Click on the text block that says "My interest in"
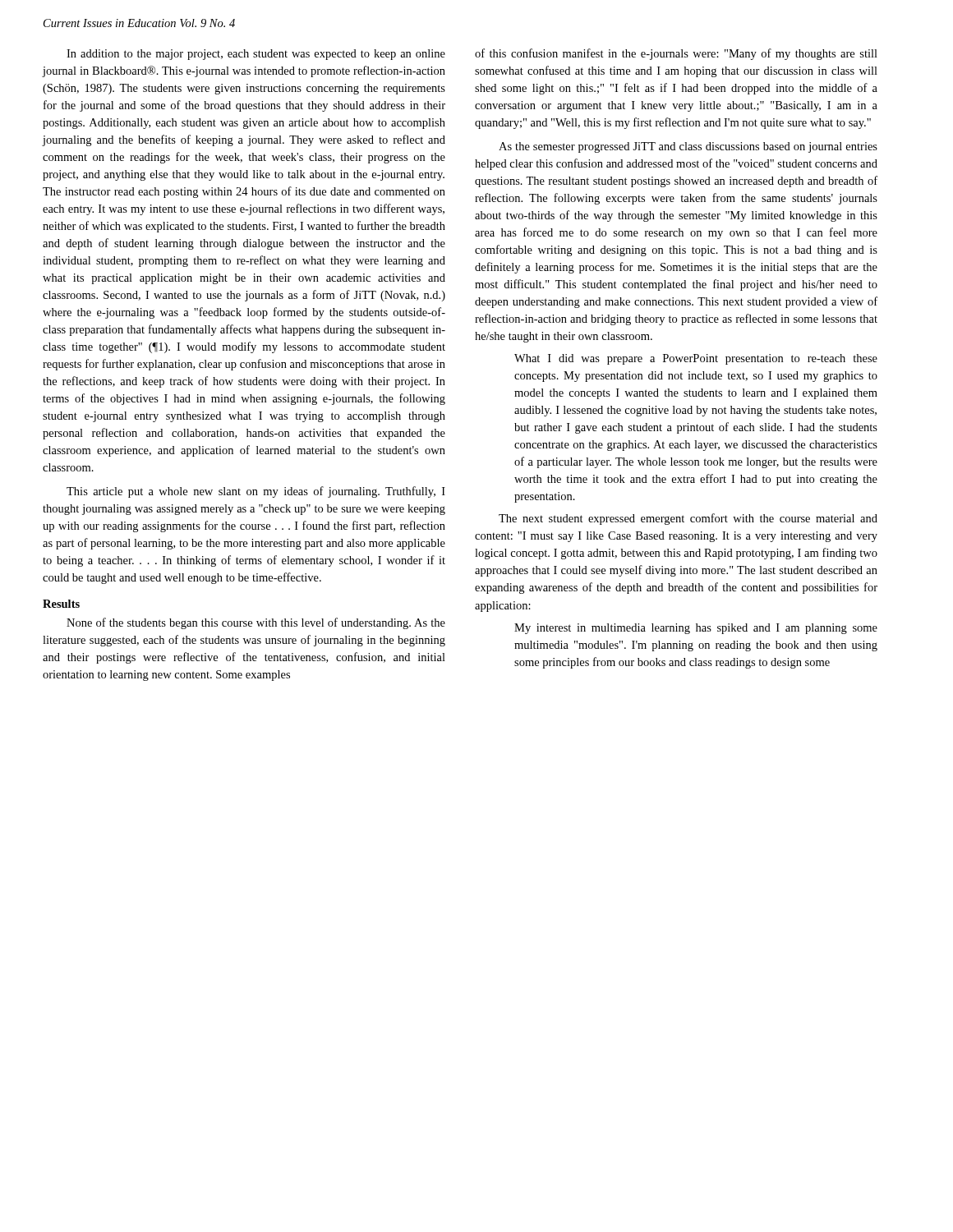The height and width of the screenshot is (1232, 953). coord(696,645)
